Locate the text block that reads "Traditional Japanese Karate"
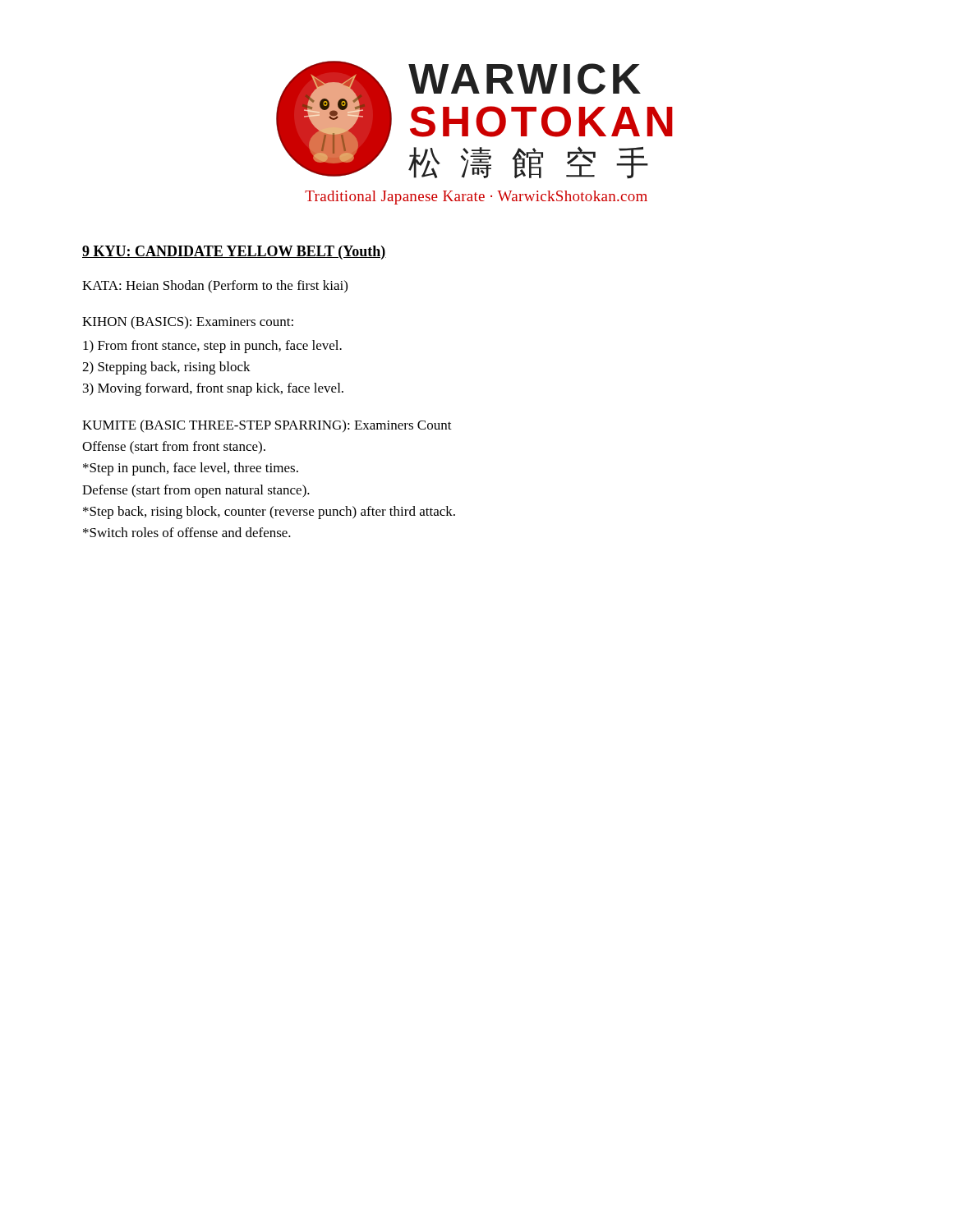 [476, 196]
